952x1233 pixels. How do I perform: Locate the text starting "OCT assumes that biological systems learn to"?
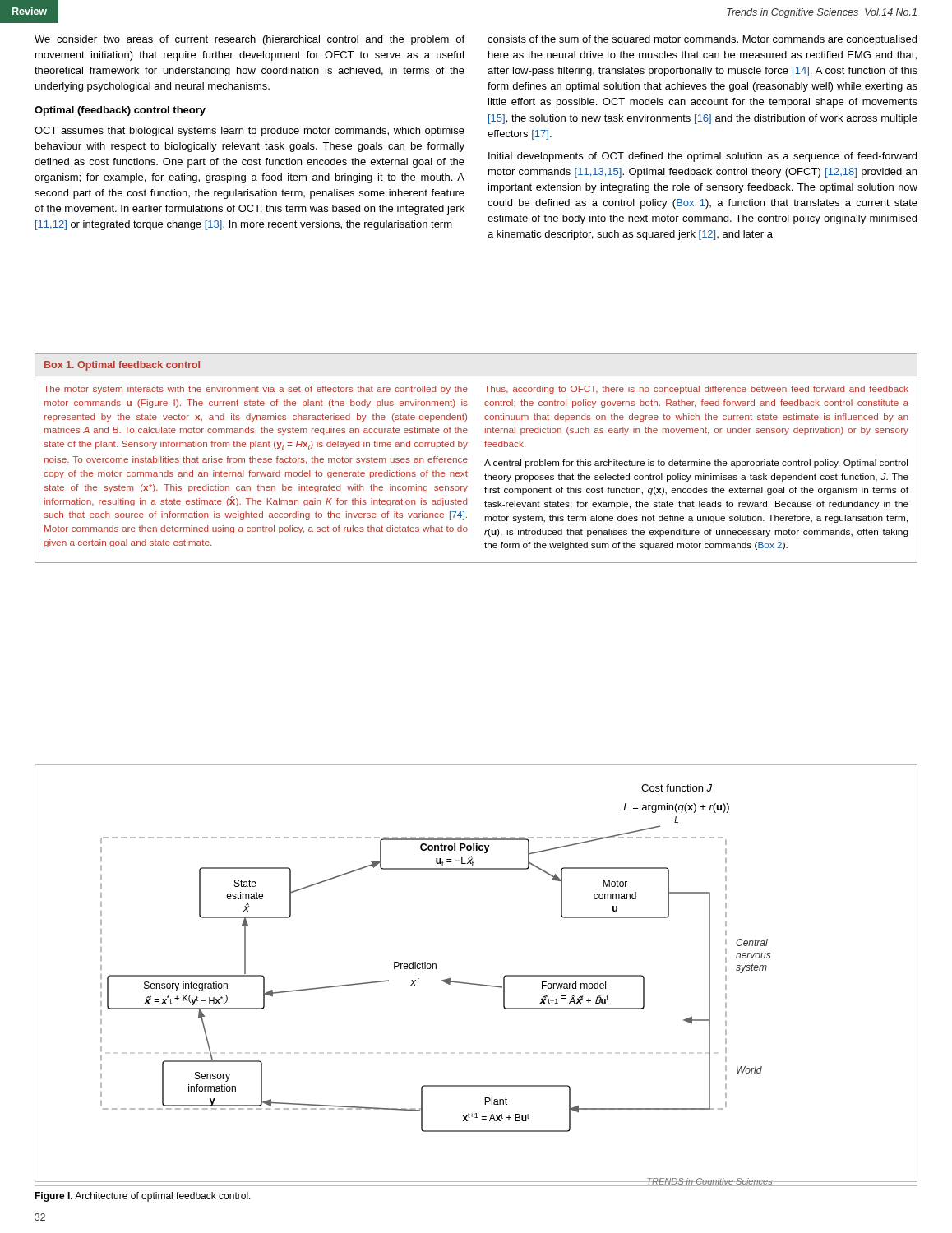[250, 177]
